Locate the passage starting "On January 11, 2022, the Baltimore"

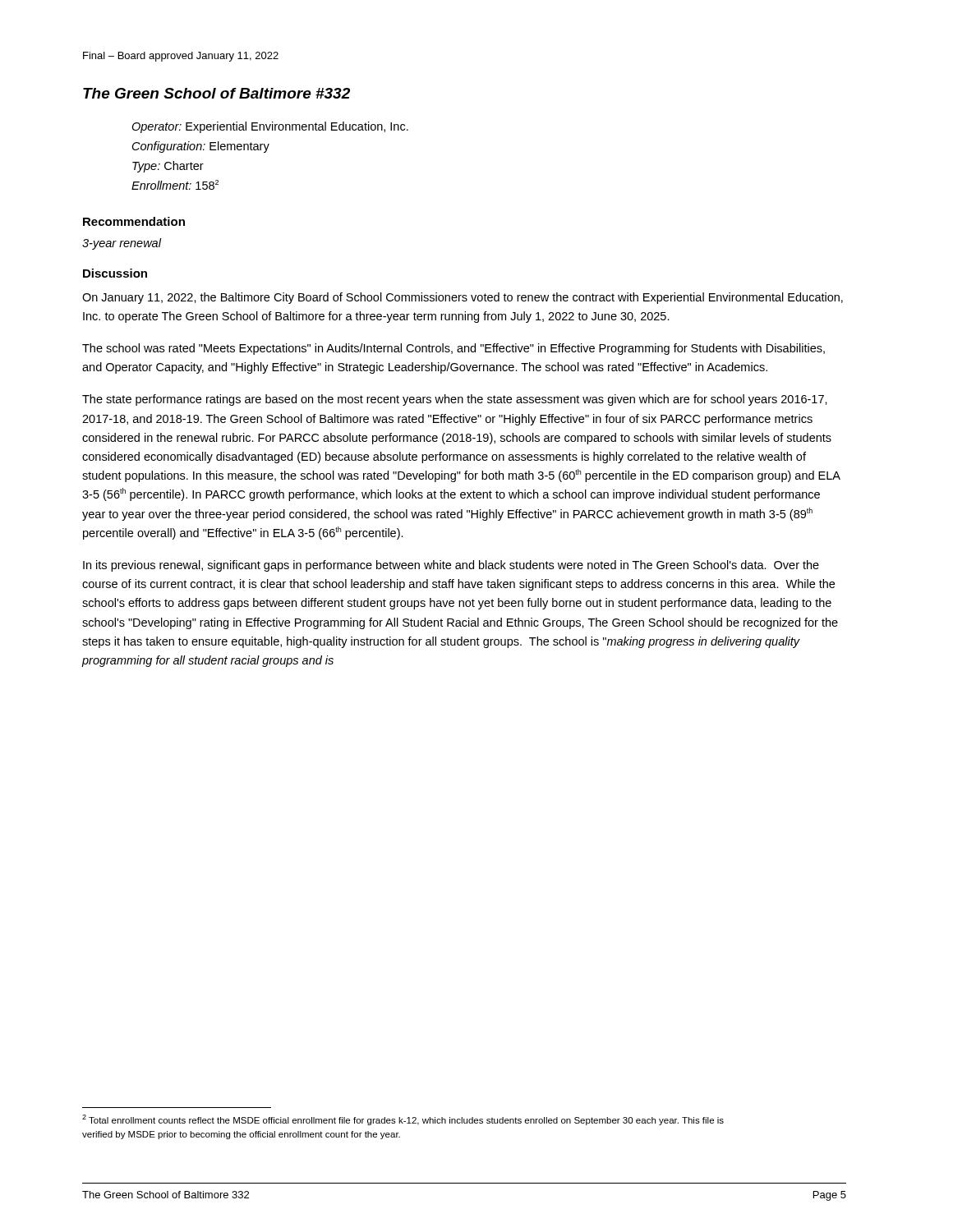(x=463, y=307)
